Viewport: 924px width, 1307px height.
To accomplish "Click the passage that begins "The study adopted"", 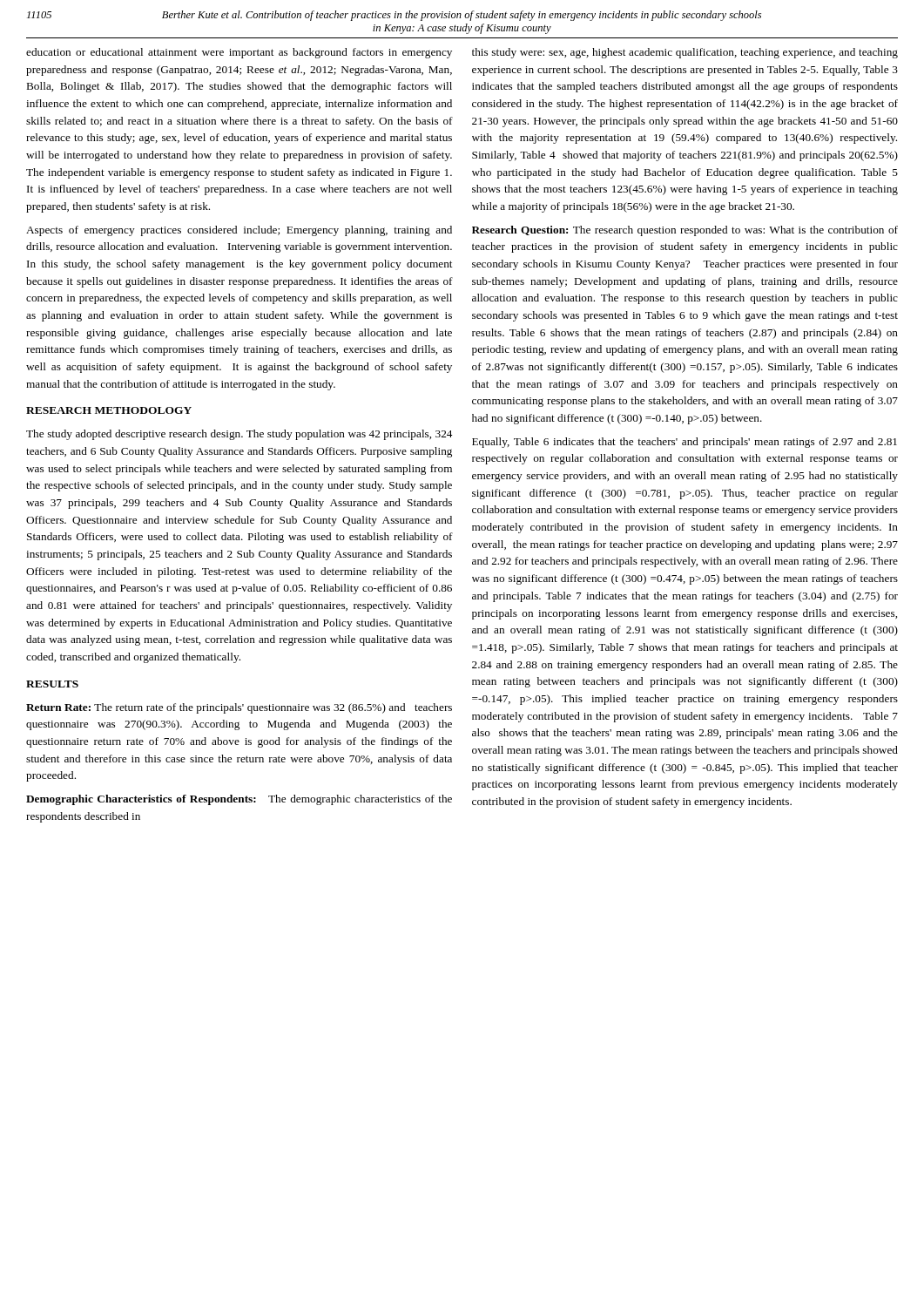I will click(239, 545).
